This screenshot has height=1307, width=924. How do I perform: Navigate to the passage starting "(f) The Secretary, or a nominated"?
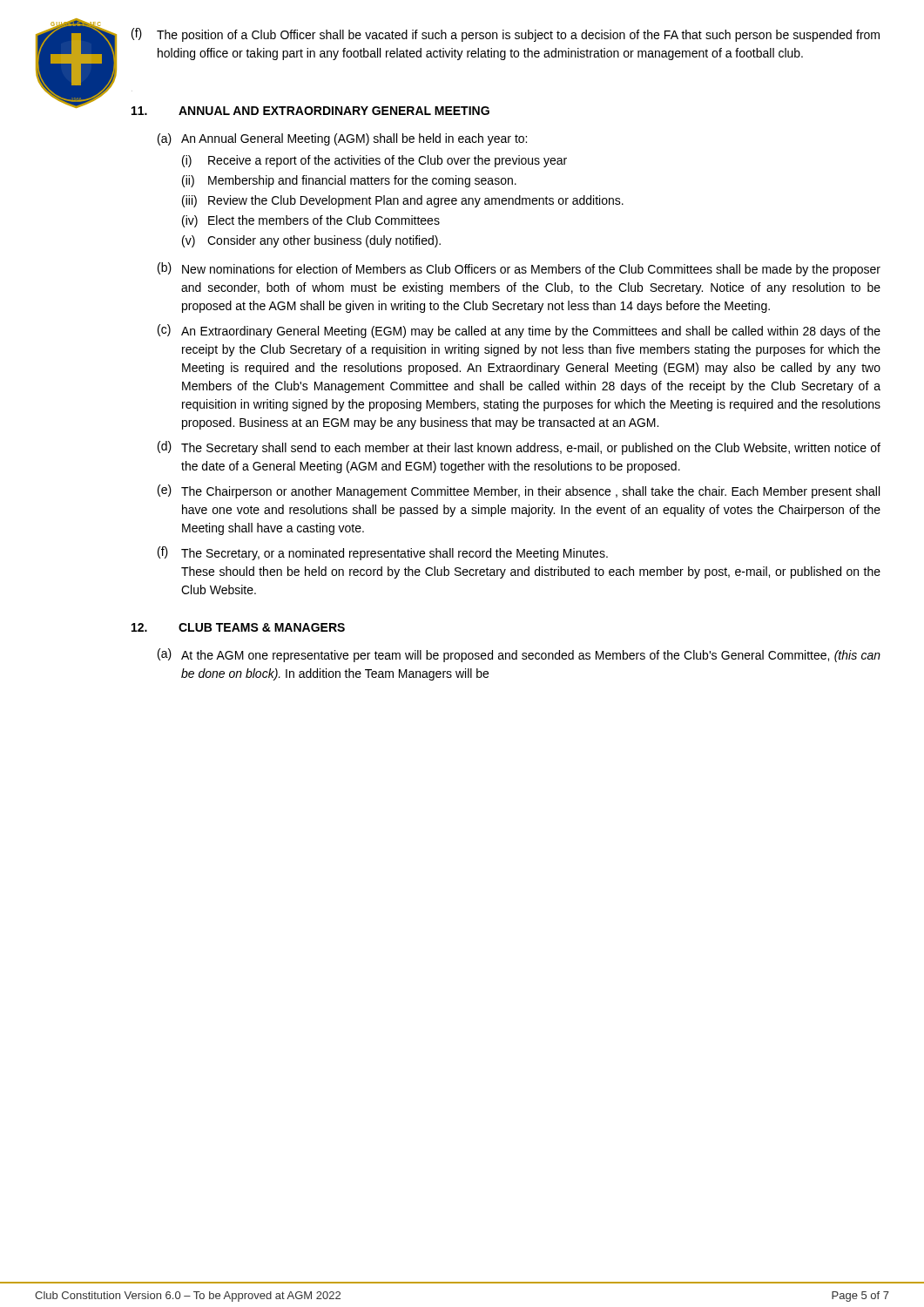[506, 572]
